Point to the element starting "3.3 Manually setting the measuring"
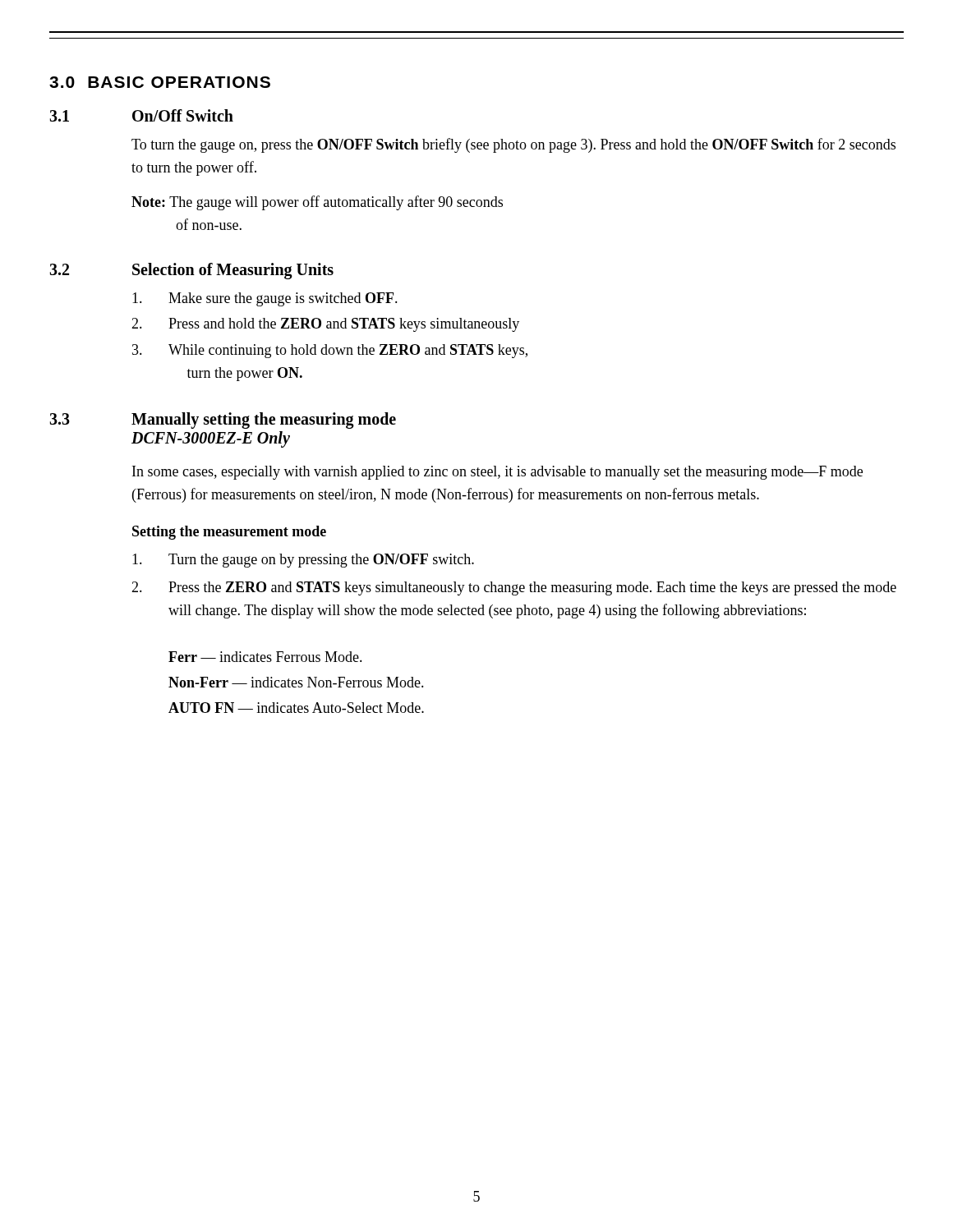The image size is (953, 1232). 223,429
